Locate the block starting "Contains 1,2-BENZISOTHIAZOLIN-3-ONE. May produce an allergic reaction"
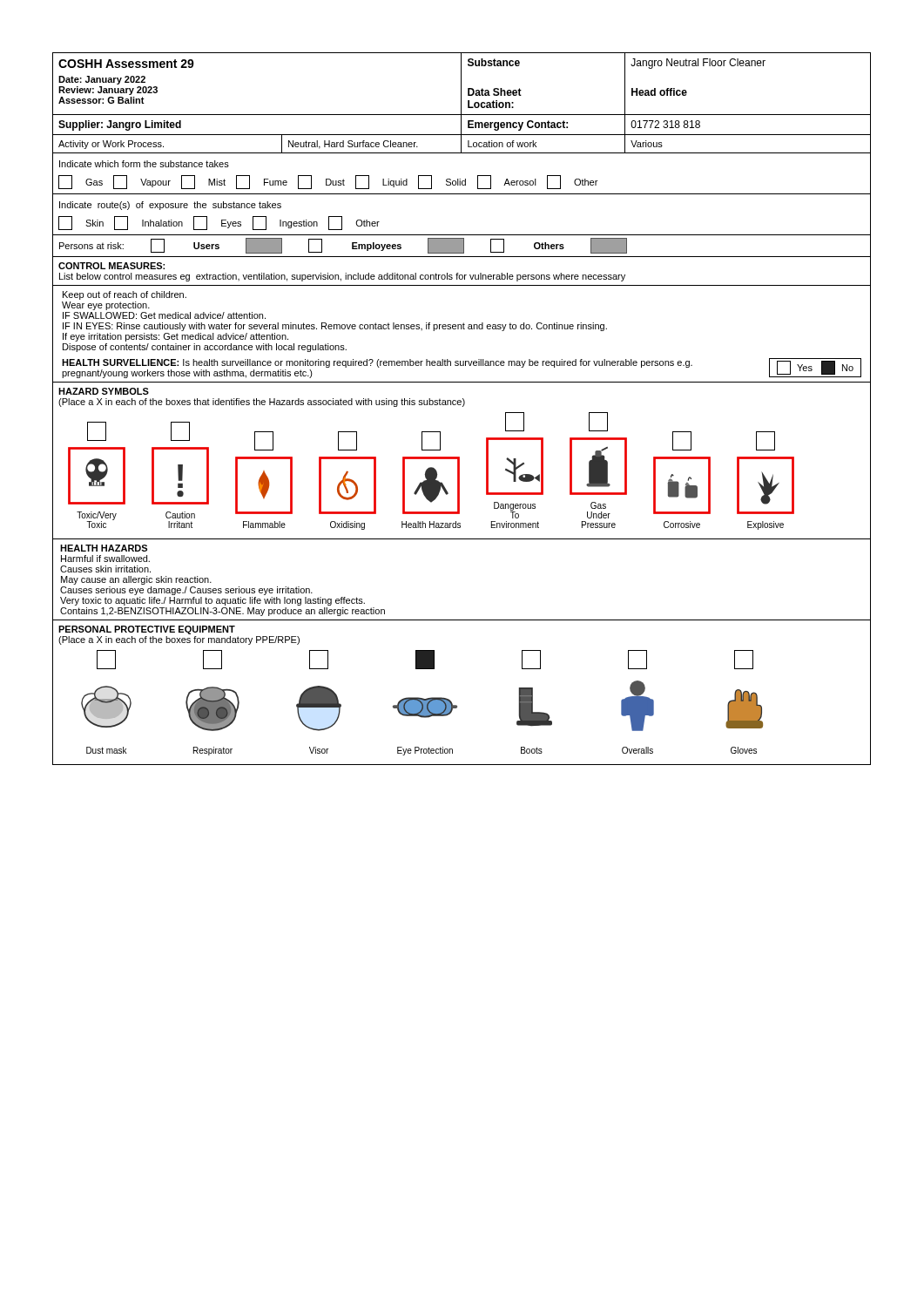Image resolution: width=924 pixels, height=1307 pixels. coord(223,611)
